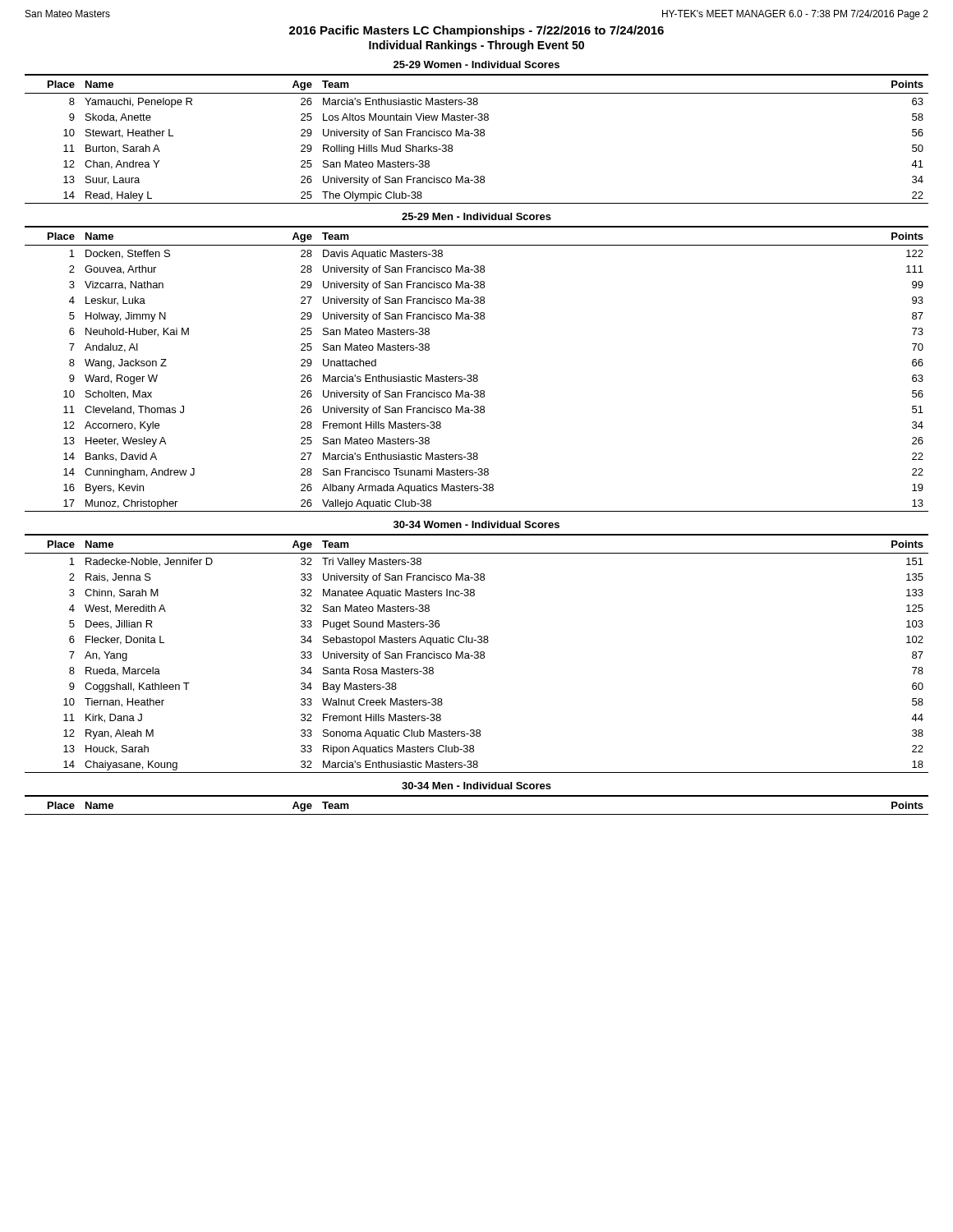Viewport: 953px width, 1232px height.
Task: Select the title with the text "2016 Pacific Masters LC"
Action: (476, 30)
